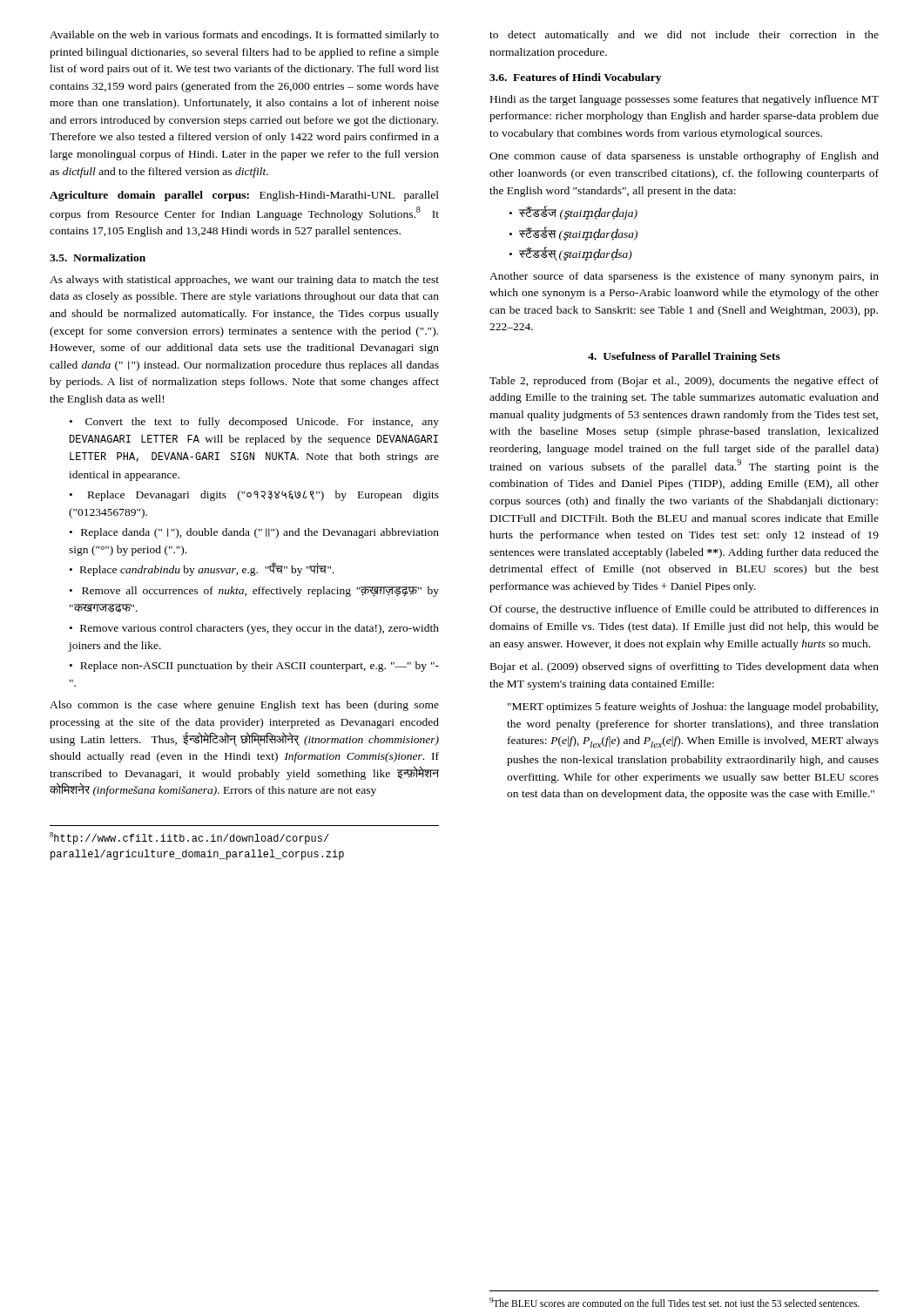924x1307 pixels.
Task: Point to the block beginning "Also common is the case where genuine English"
Action: [244, 747]
